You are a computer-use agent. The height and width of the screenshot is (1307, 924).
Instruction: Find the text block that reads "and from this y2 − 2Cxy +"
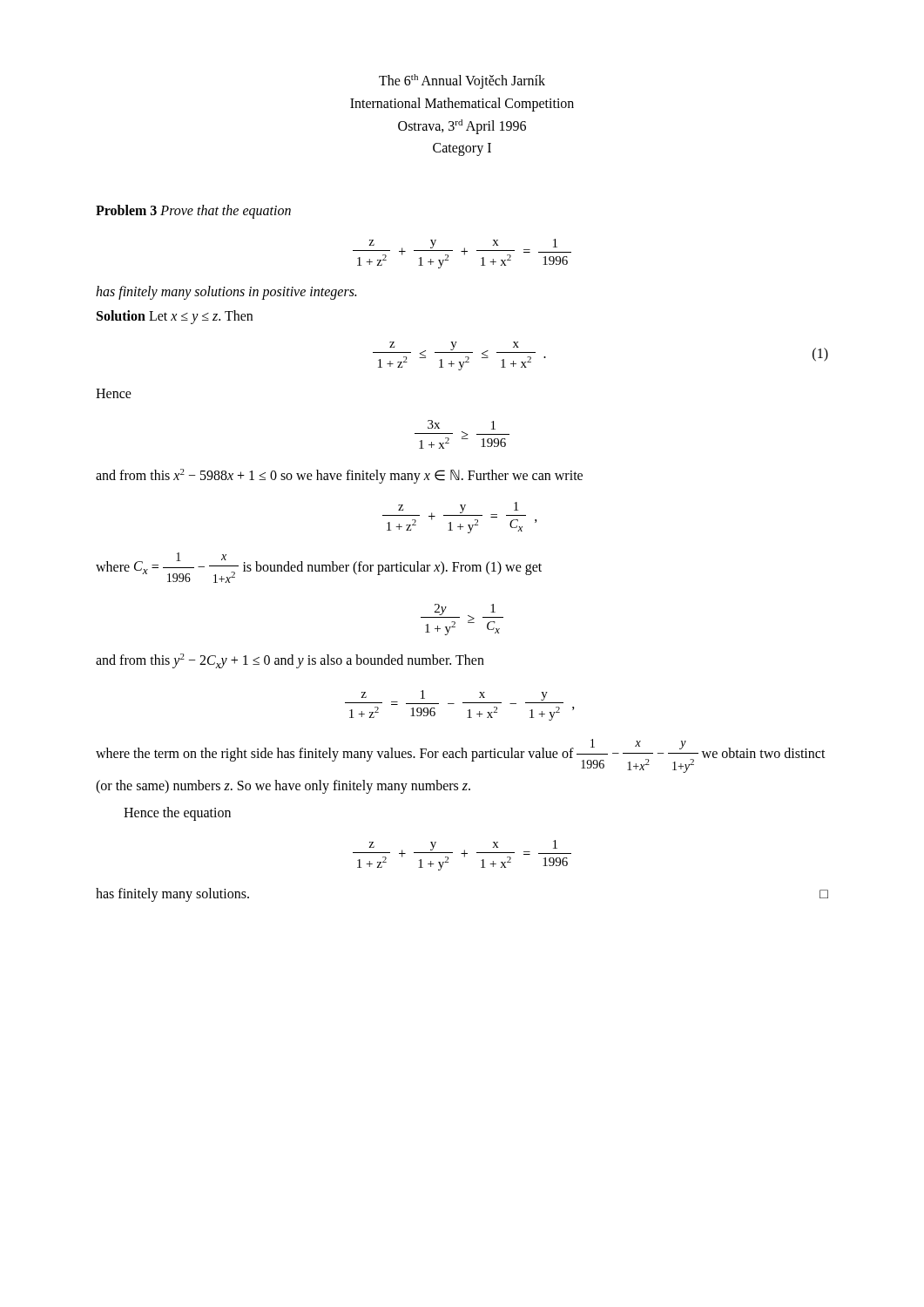tap(290, 661)
